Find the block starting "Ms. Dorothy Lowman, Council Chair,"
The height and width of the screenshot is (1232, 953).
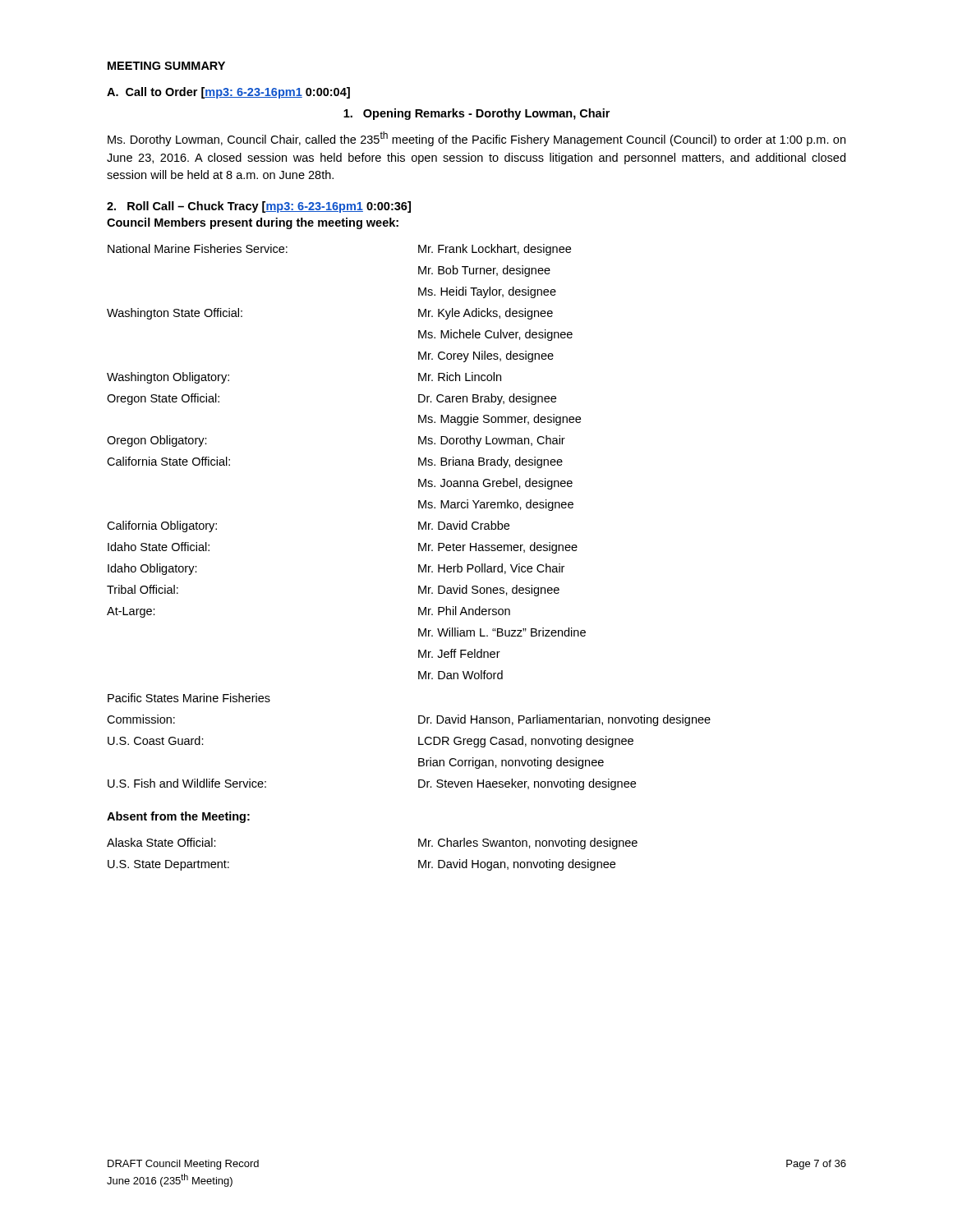[476, 156]
